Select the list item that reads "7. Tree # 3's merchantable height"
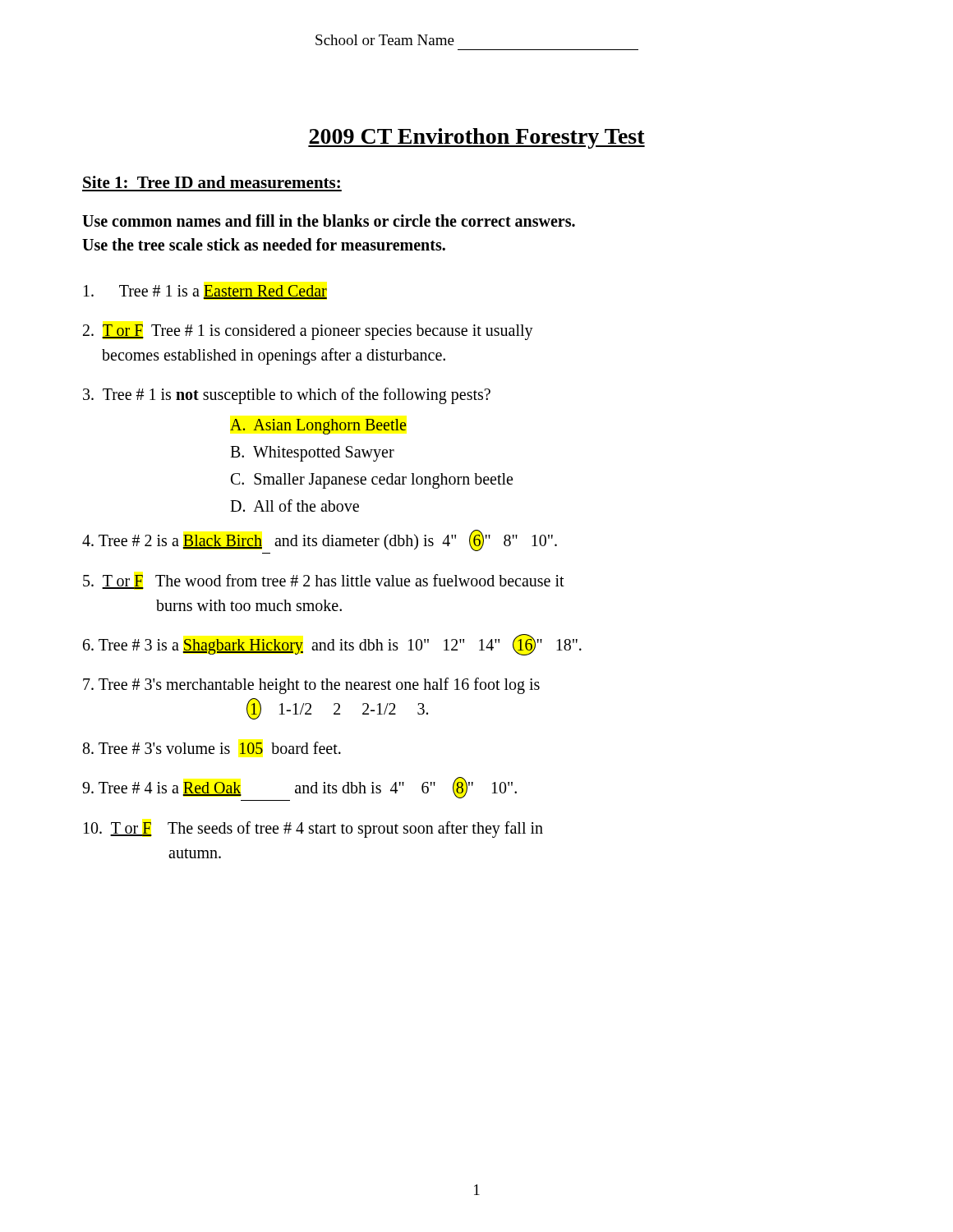Viewport: 953px width, 1232px height. click(x=311, y=697)
